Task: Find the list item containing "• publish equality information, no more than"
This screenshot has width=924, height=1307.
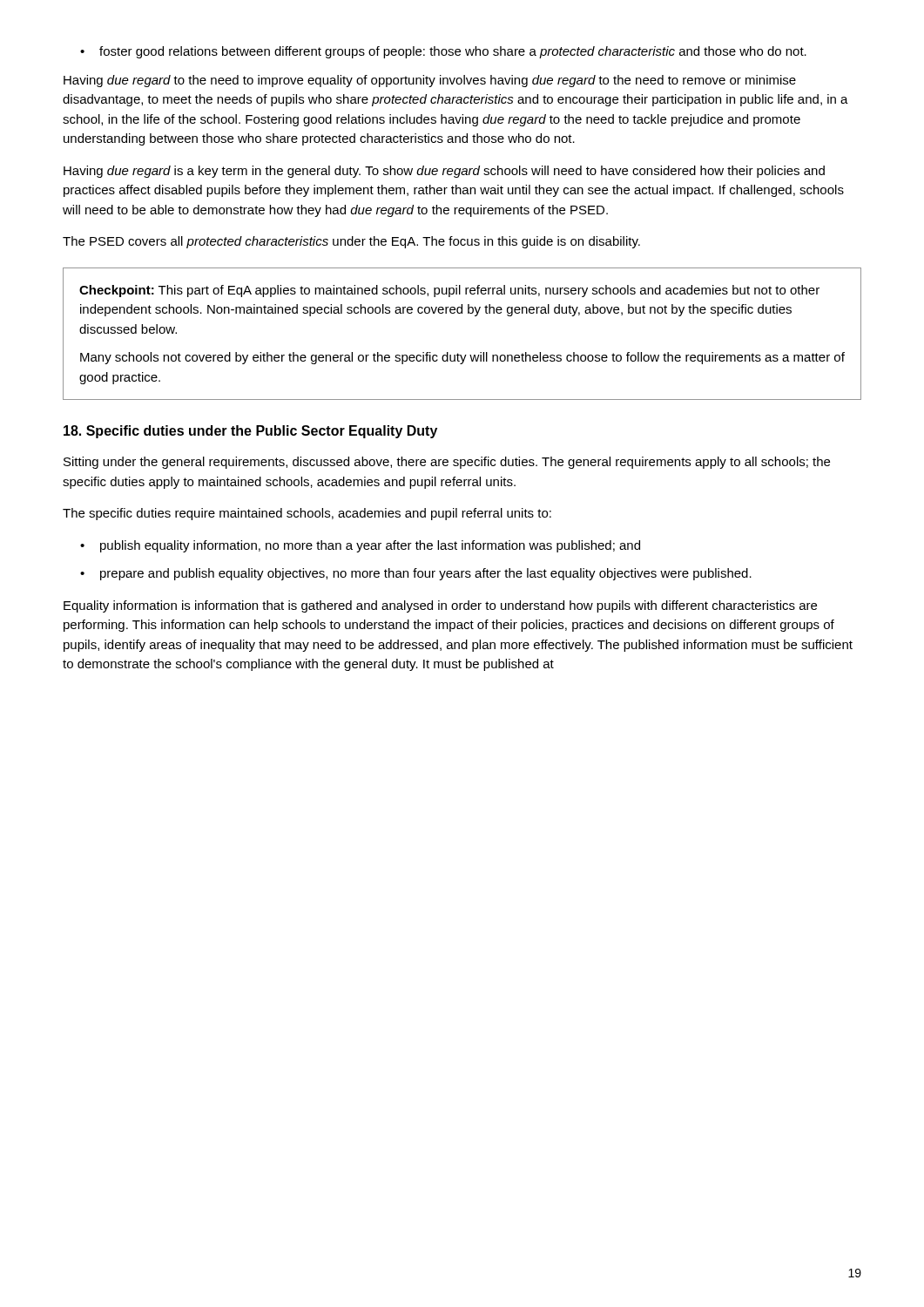Action: point(471,545)
